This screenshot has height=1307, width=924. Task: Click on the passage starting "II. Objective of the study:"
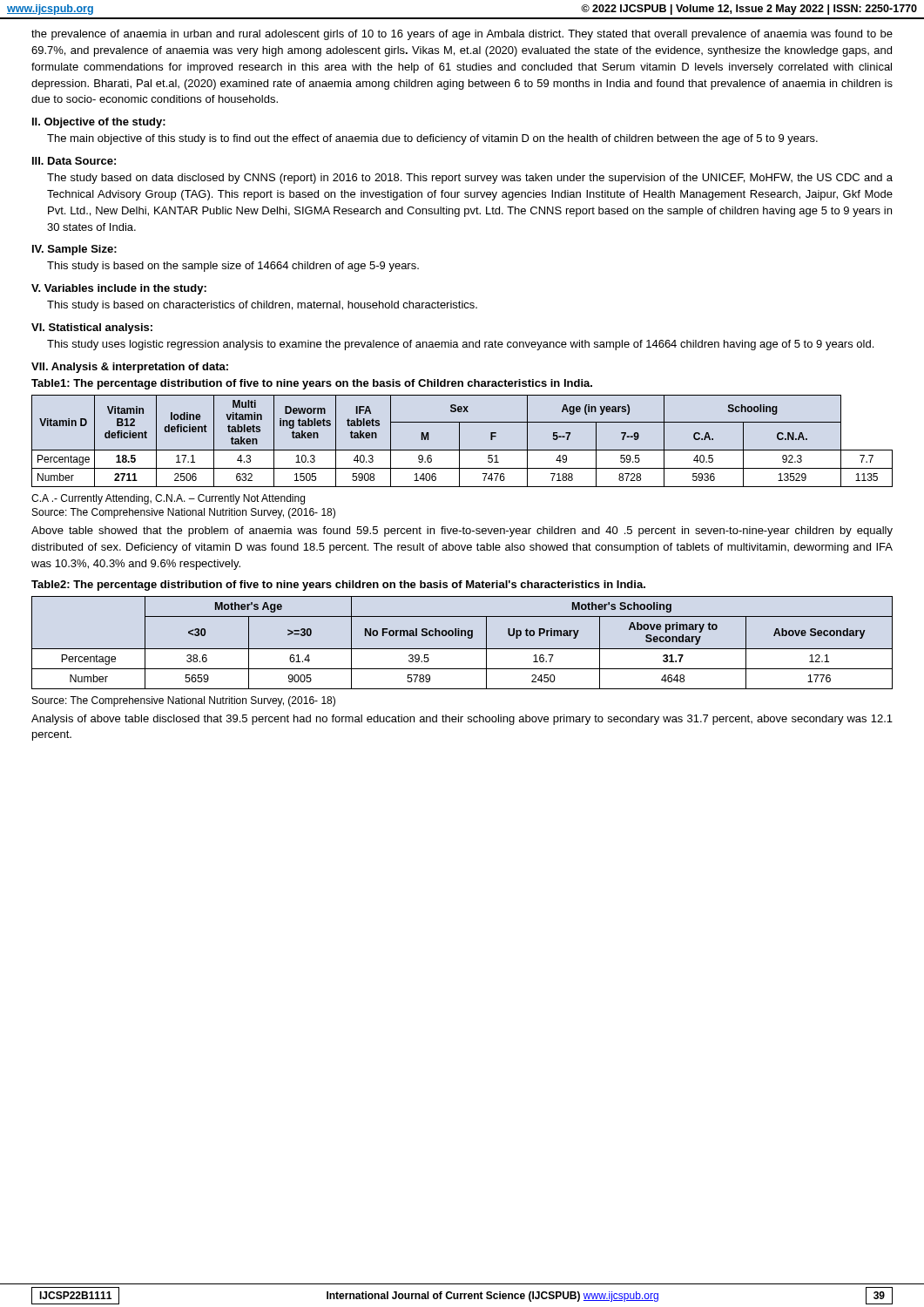click(99, 122)
